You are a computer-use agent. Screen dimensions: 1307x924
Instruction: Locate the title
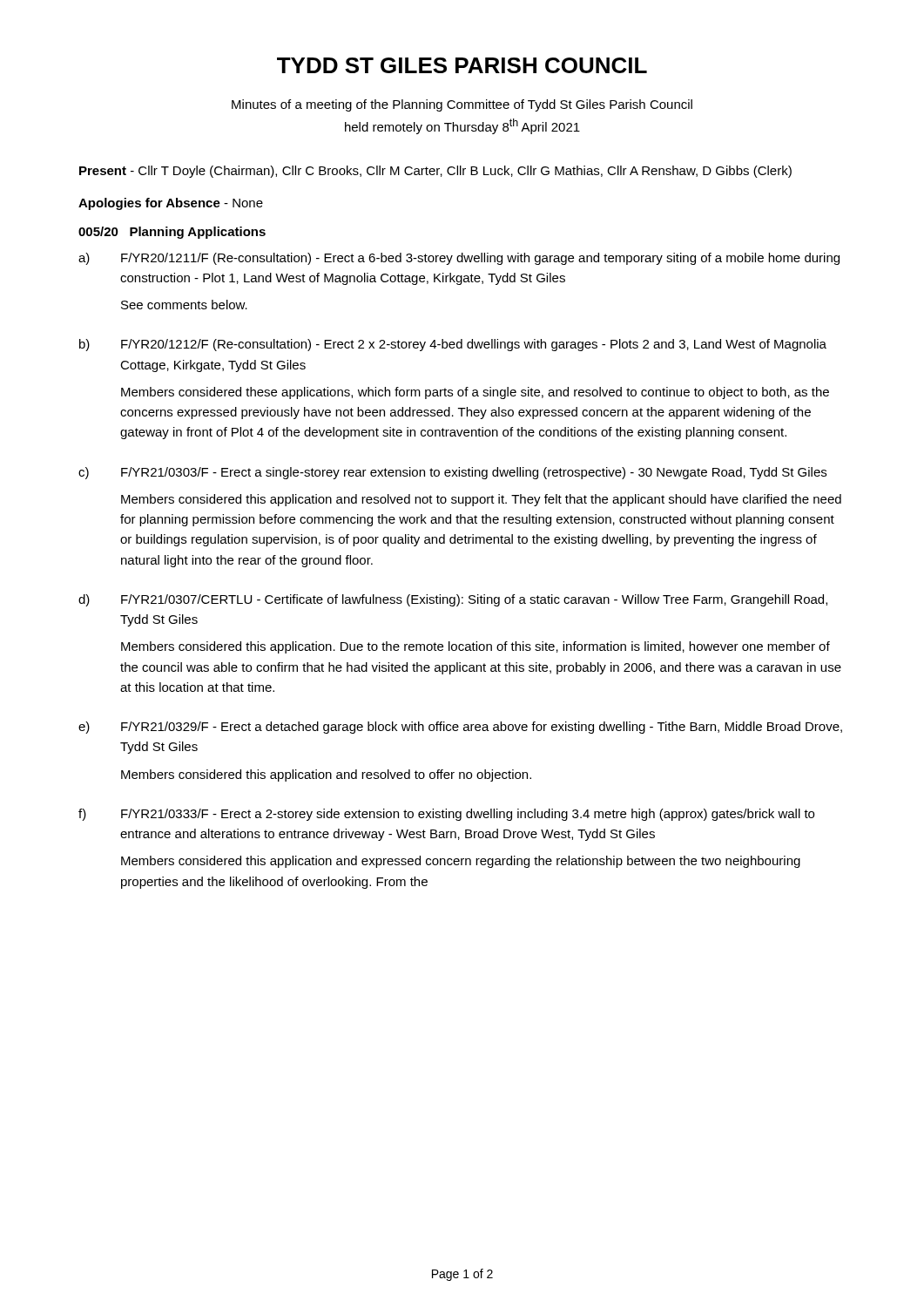tap(462, 65)
